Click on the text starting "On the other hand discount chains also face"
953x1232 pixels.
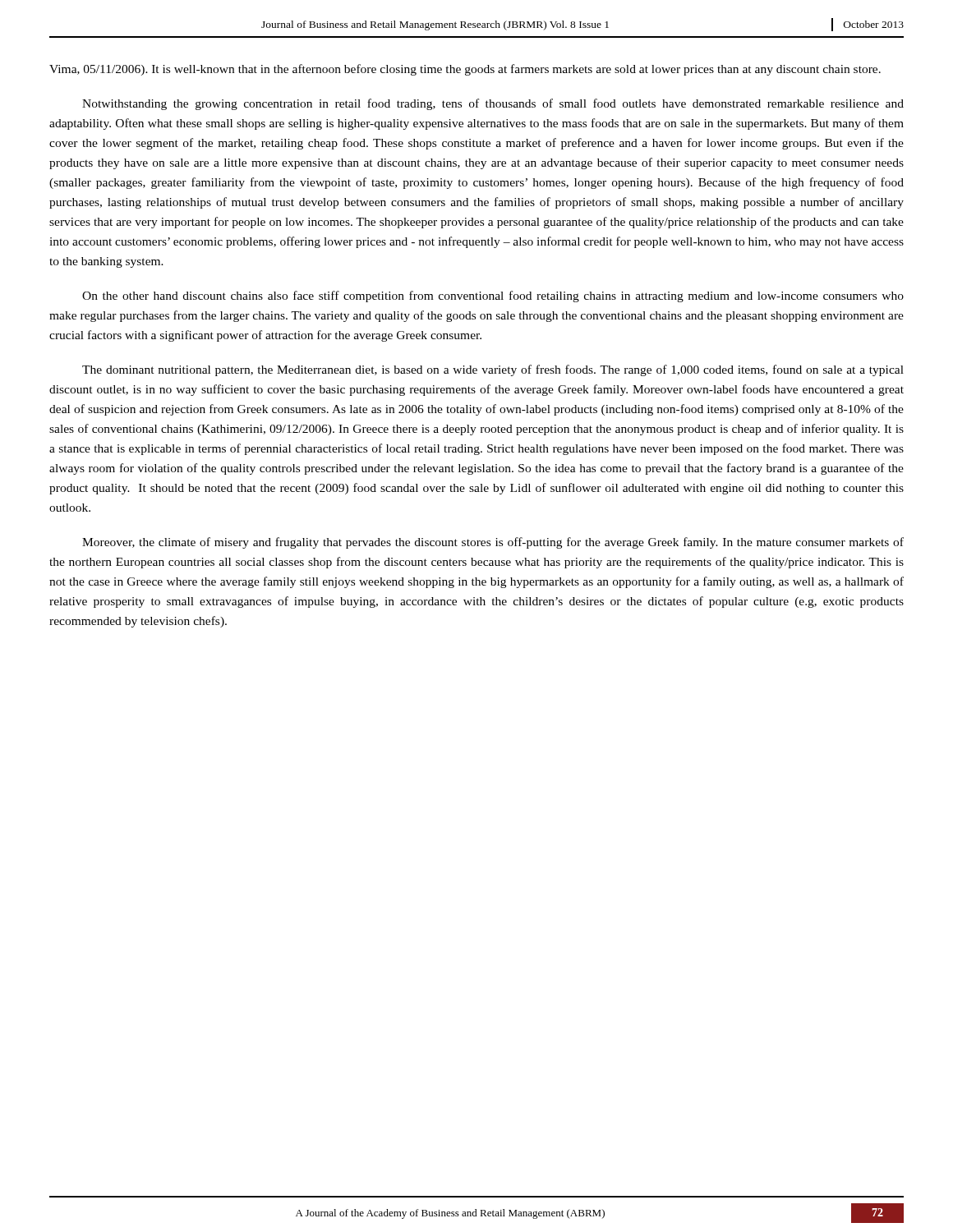pos(476,316)
